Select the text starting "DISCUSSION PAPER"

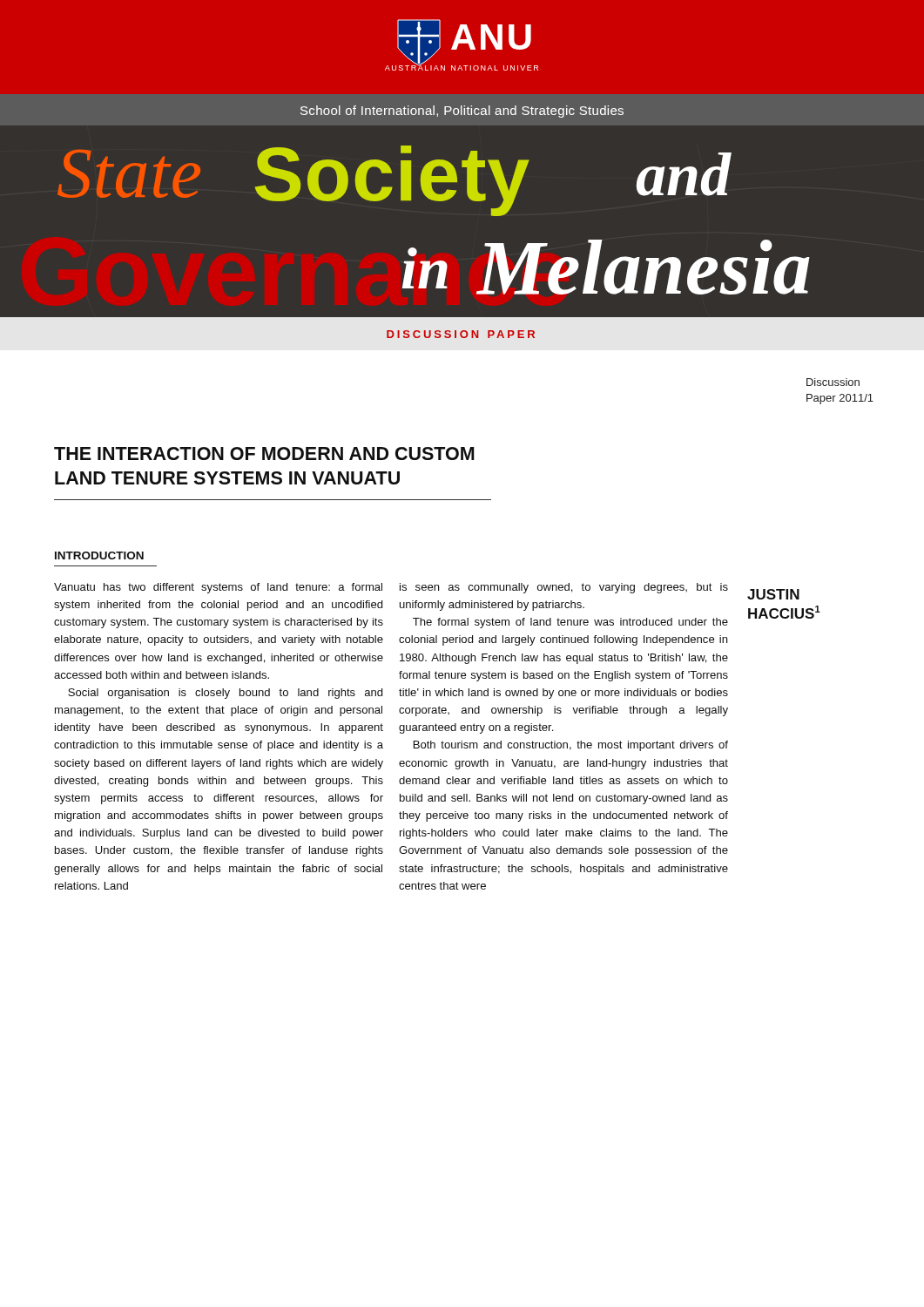pos(462,334)
